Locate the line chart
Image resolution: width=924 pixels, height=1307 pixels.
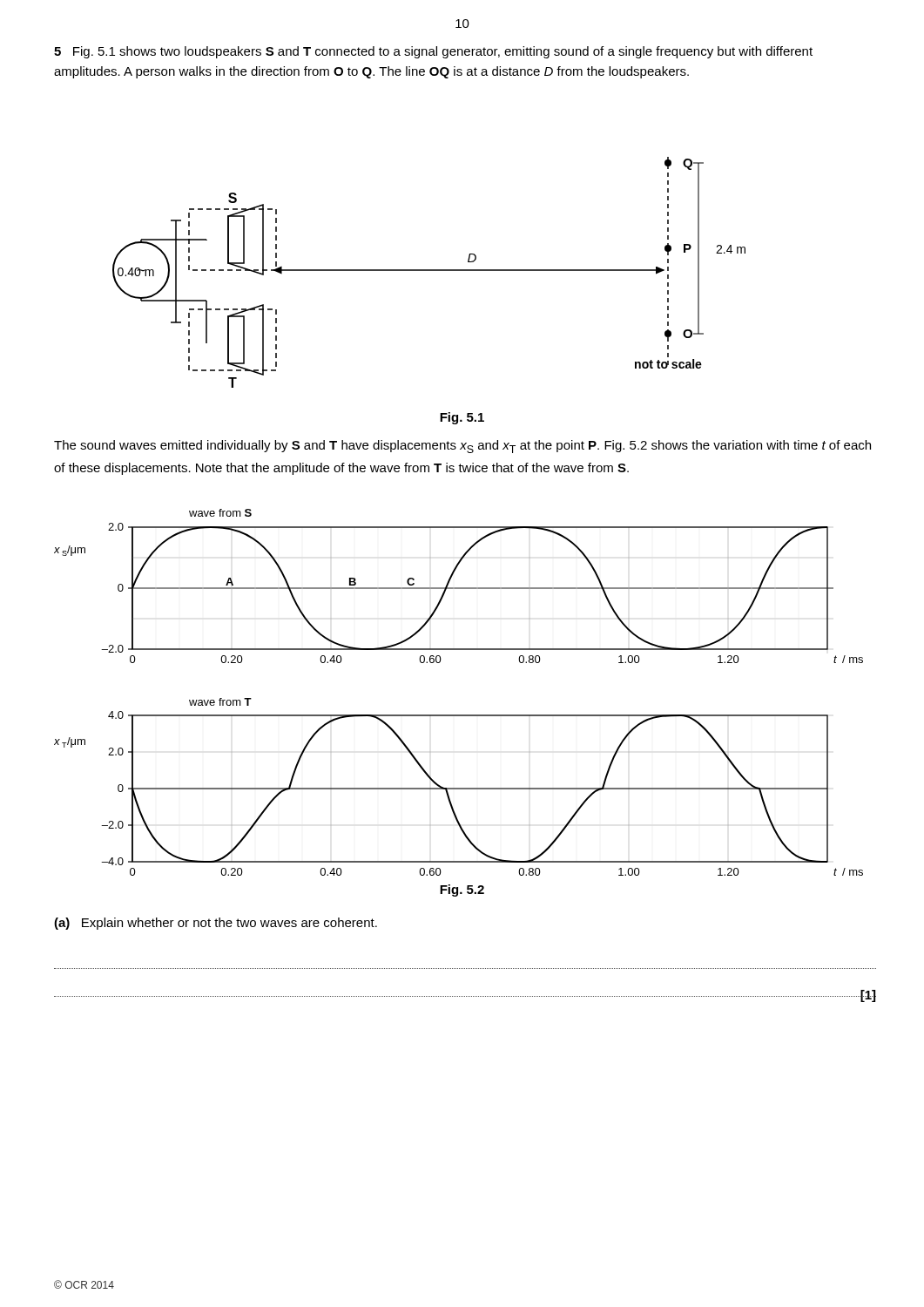(465, 688)
